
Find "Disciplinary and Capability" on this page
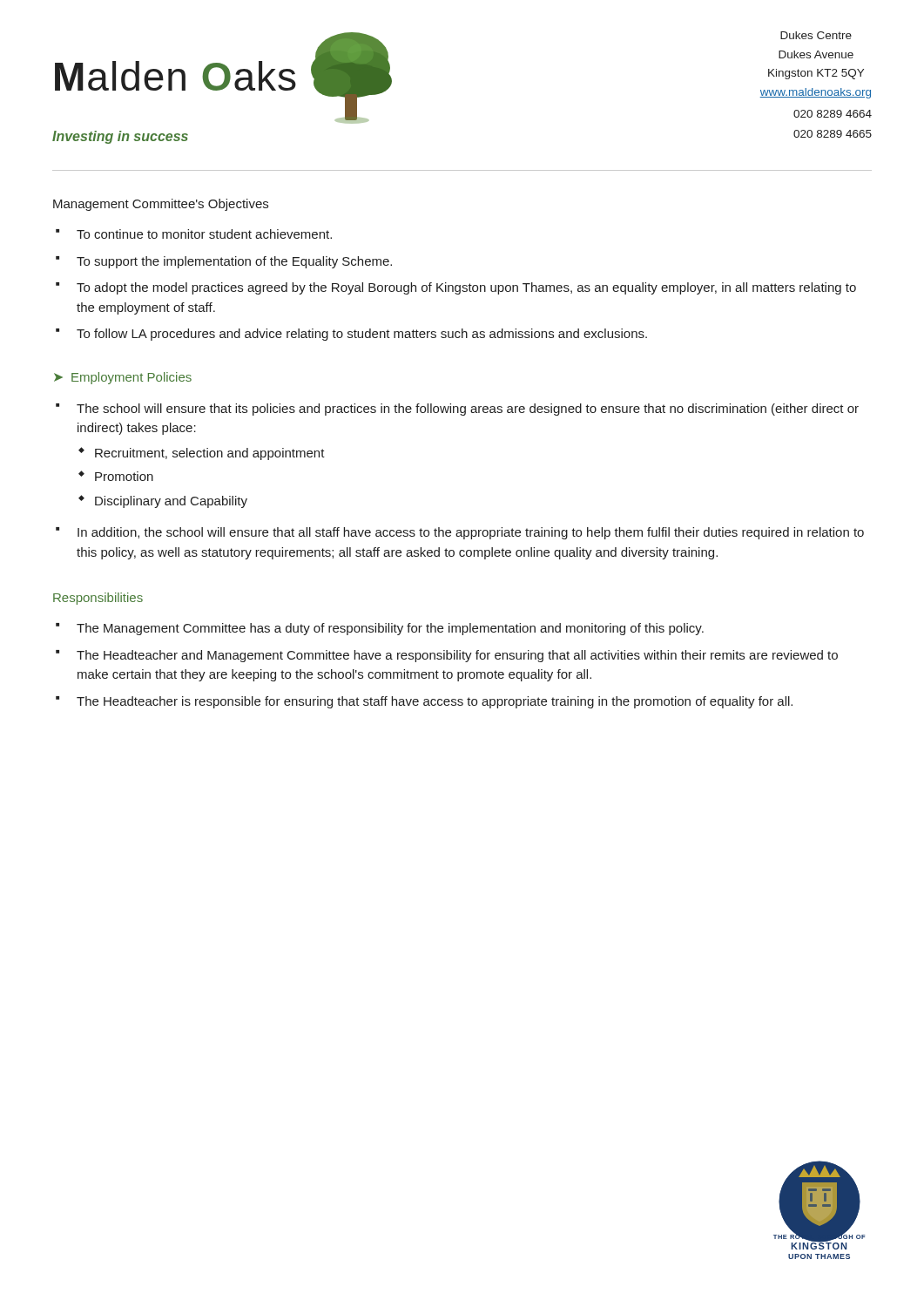point(171,500)
